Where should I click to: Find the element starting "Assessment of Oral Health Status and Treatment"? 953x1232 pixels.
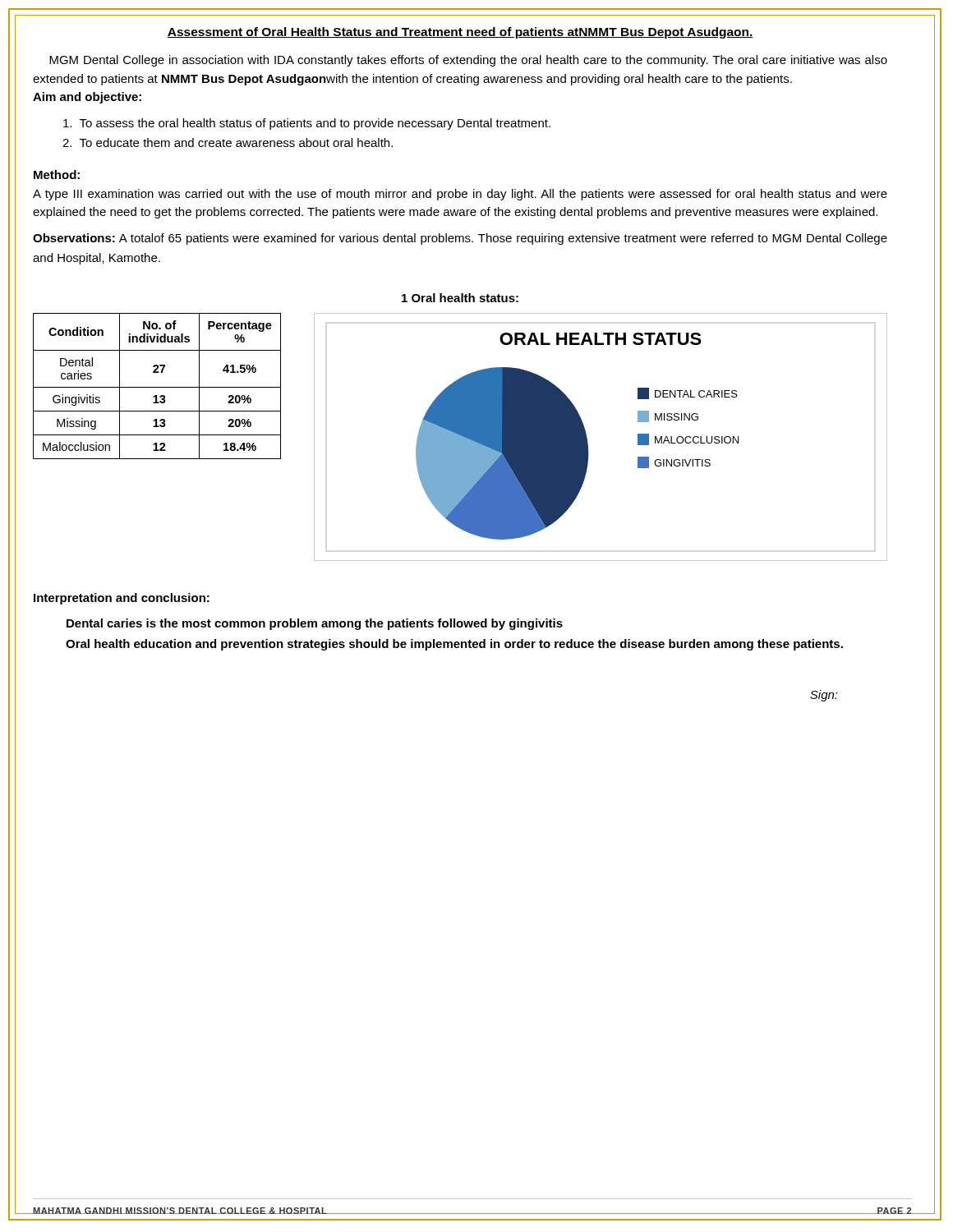460,32
